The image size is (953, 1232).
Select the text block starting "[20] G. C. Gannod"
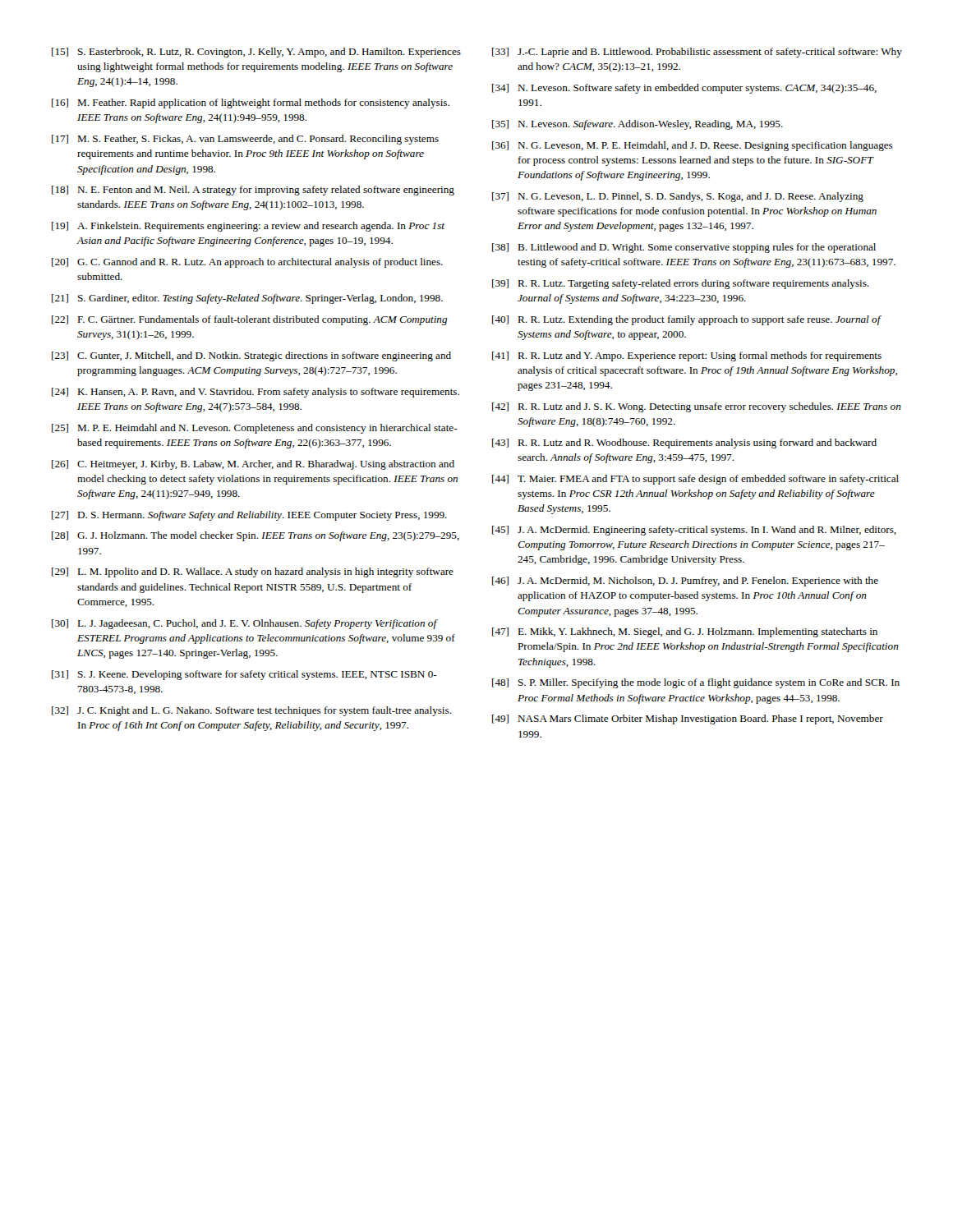click(x=256, y=270)
